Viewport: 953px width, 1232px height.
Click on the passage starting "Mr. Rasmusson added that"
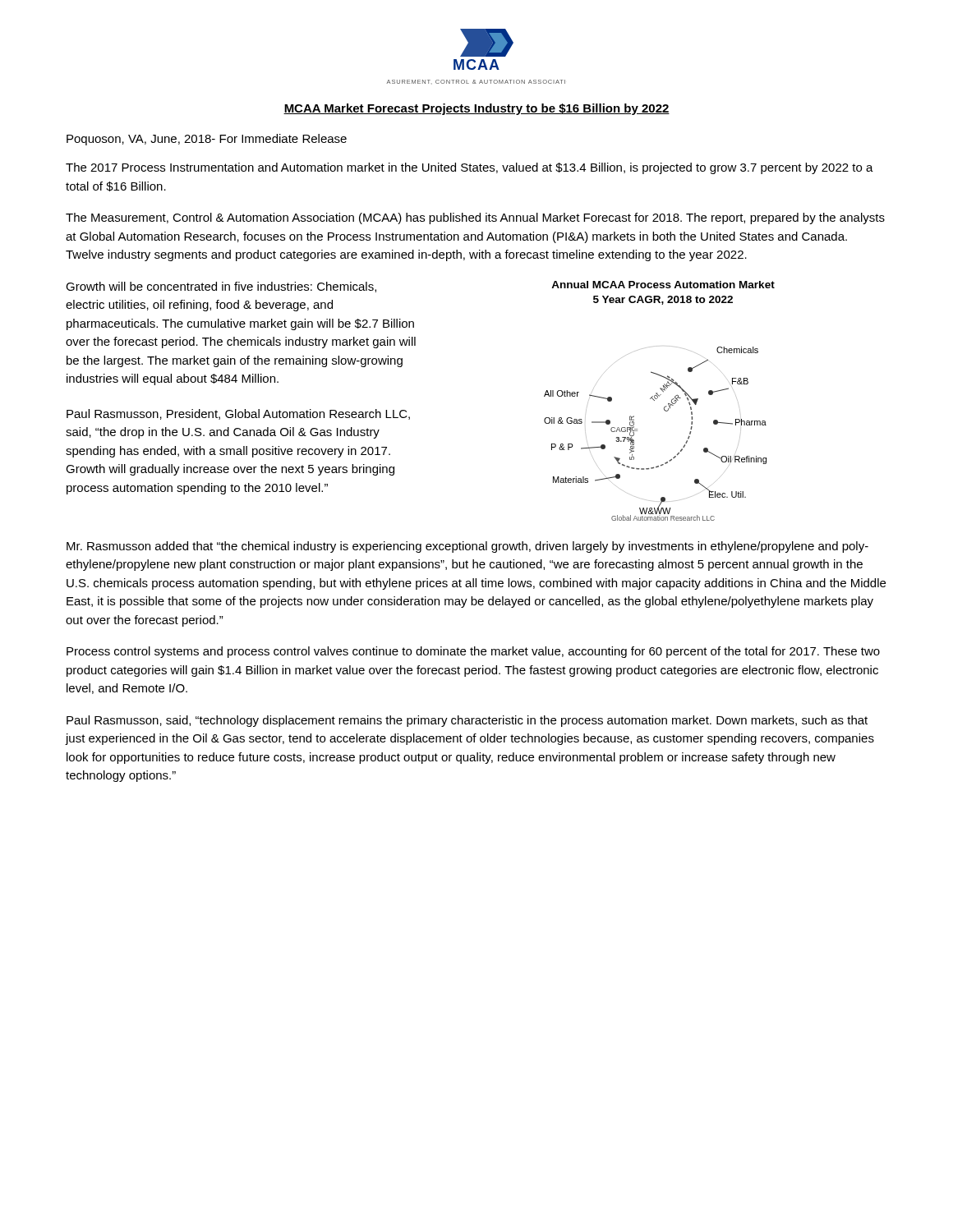(476, 583)
